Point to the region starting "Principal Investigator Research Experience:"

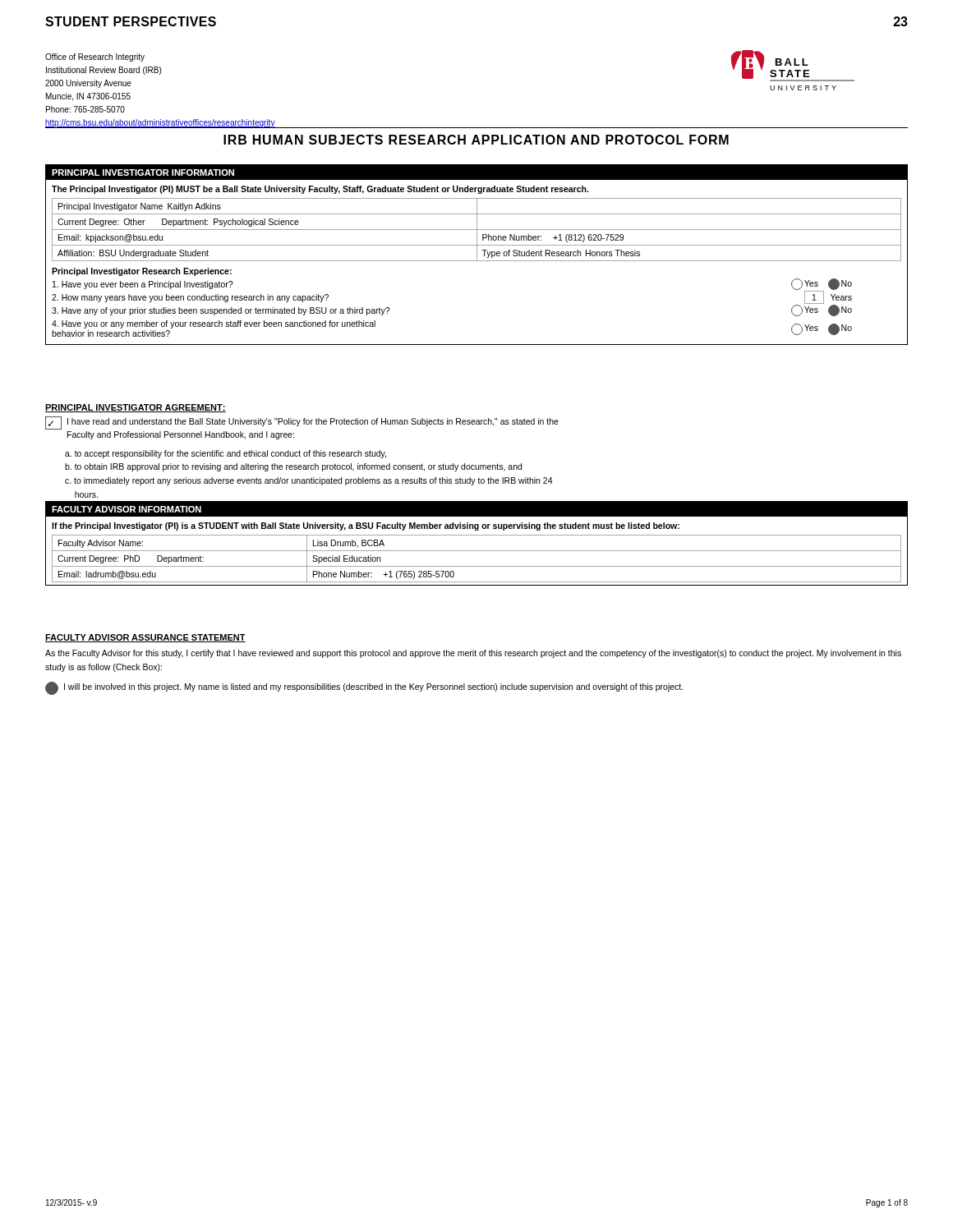pyautogui.click(x=142, y=271)
